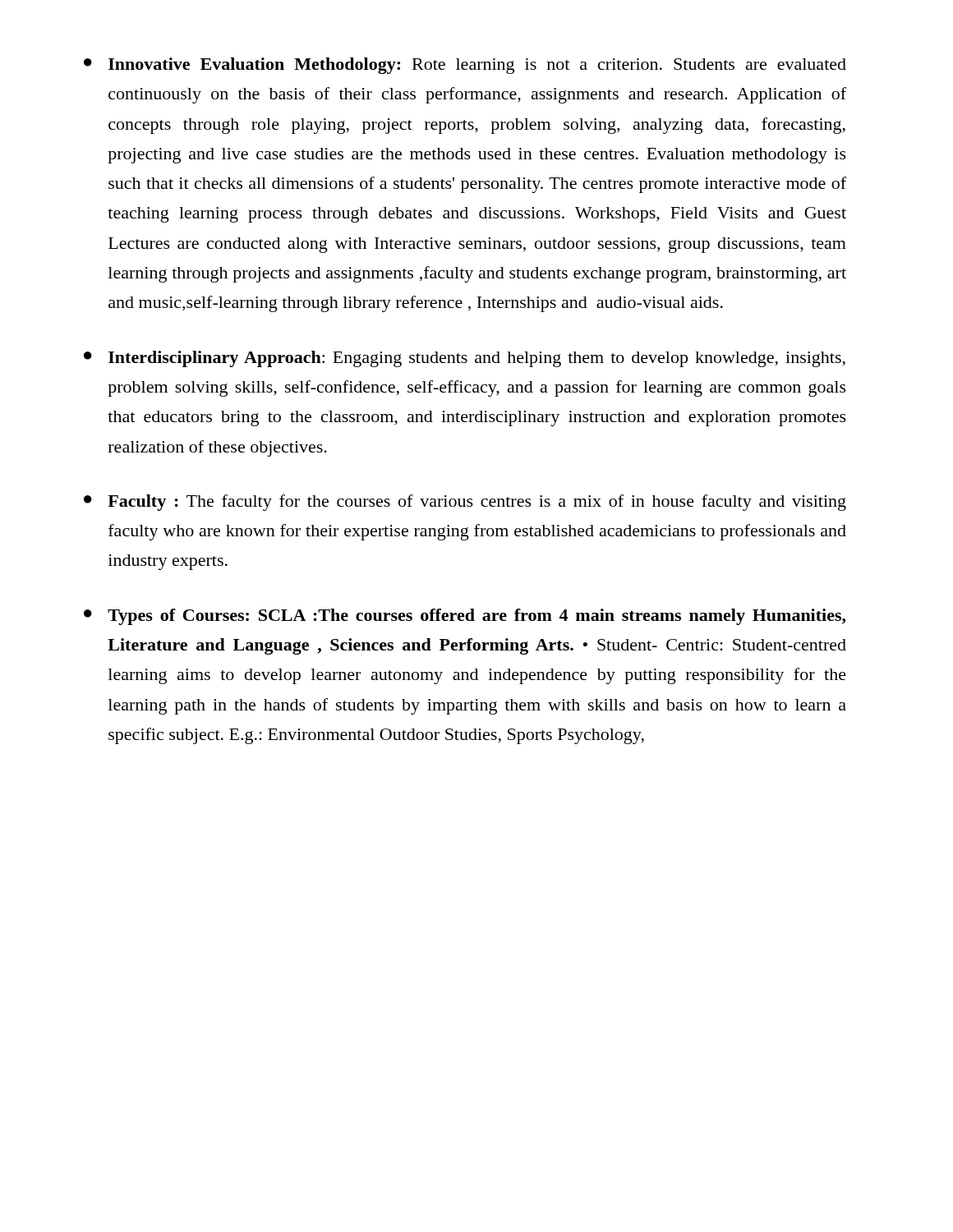953x1232 pixels.
Task: Locate the list item that says "● Interdisciplinary Approach: Engaging students"
Action: (x=464, y=402)
